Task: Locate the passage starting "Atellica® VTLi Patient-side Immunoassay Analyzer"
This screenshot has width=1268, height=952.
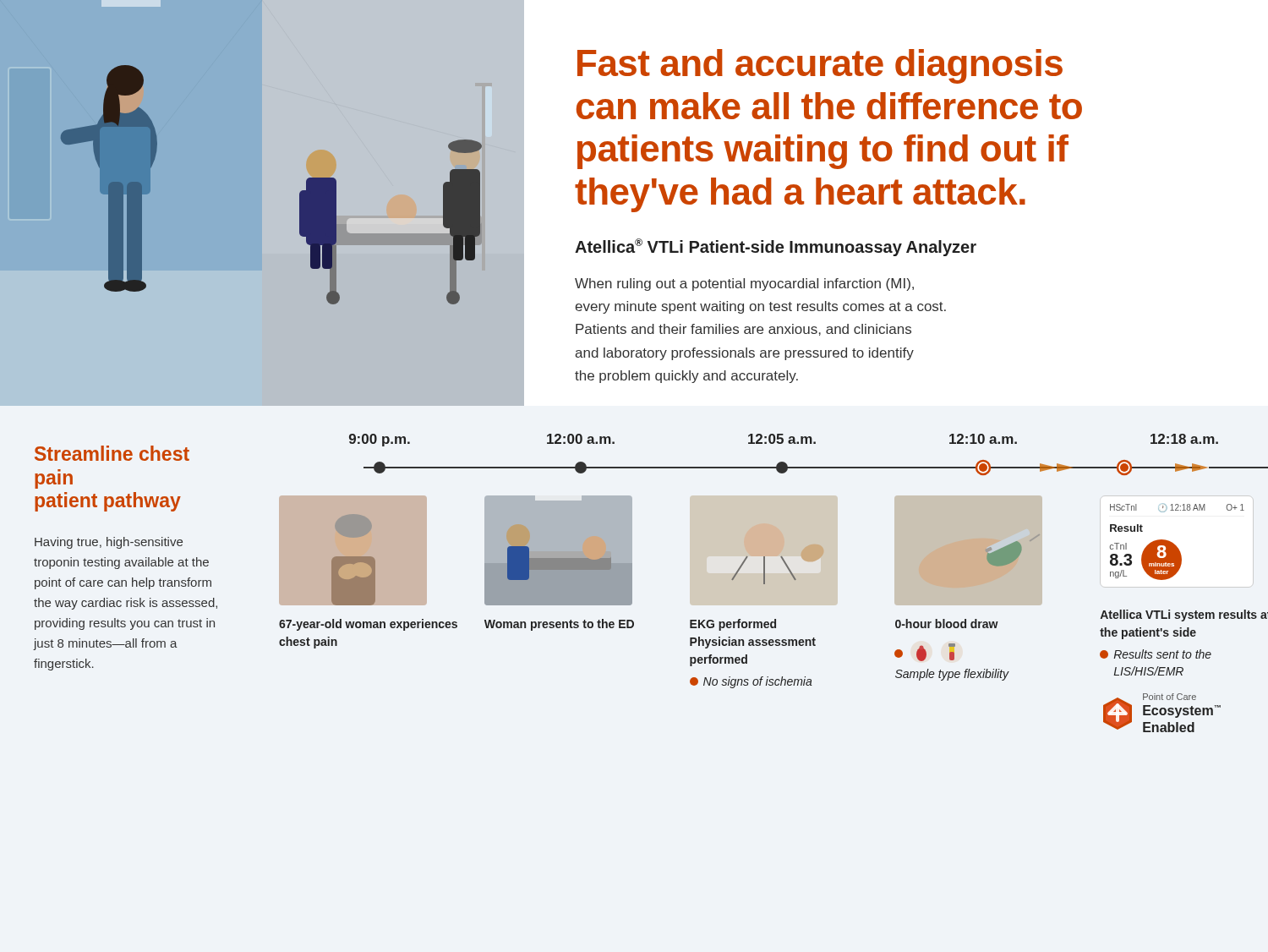Action: pos(896,247)
